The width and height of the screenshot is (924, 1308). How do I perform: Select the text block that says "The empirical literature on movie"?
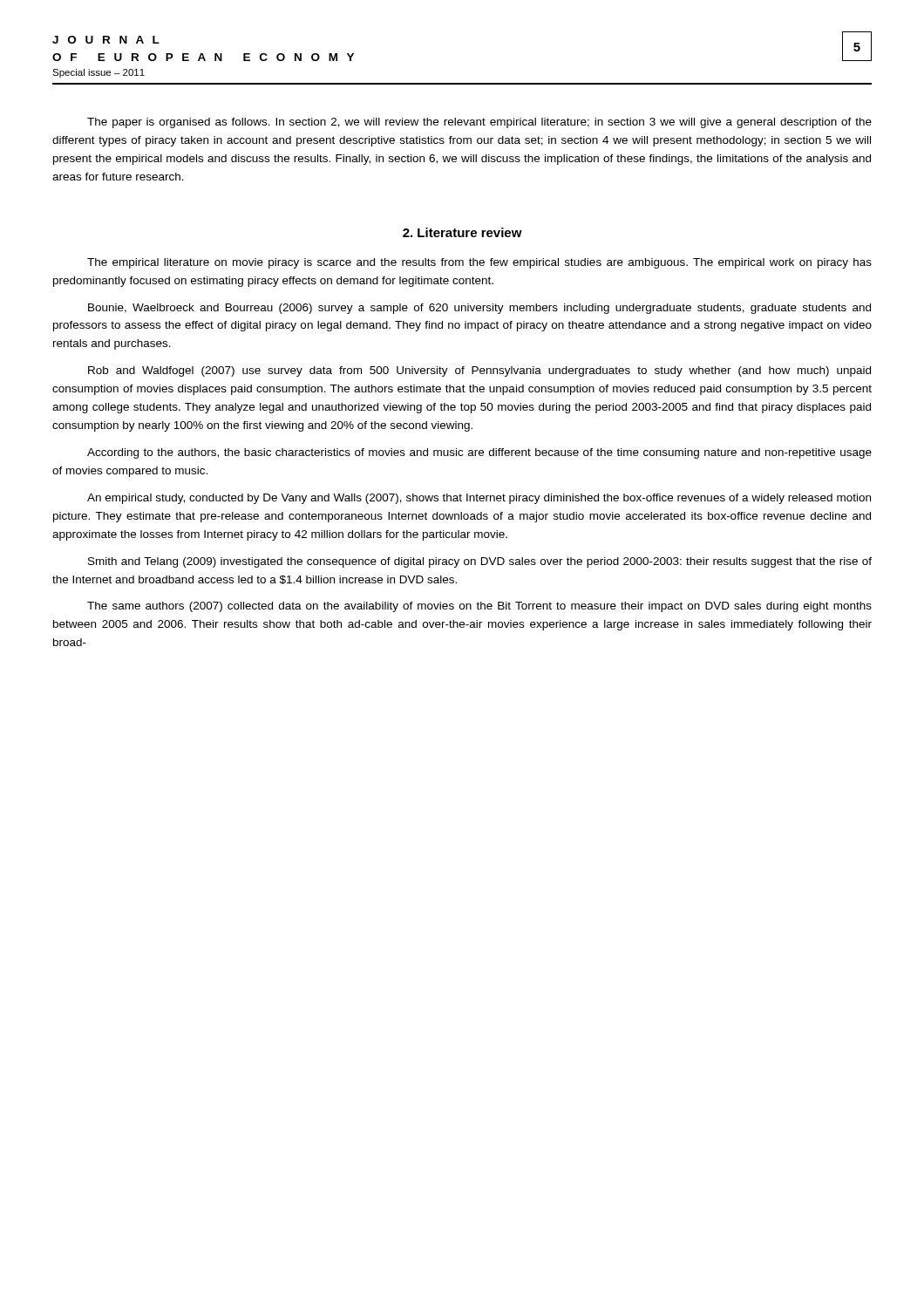pyautogui.click(x=462, y=272)
